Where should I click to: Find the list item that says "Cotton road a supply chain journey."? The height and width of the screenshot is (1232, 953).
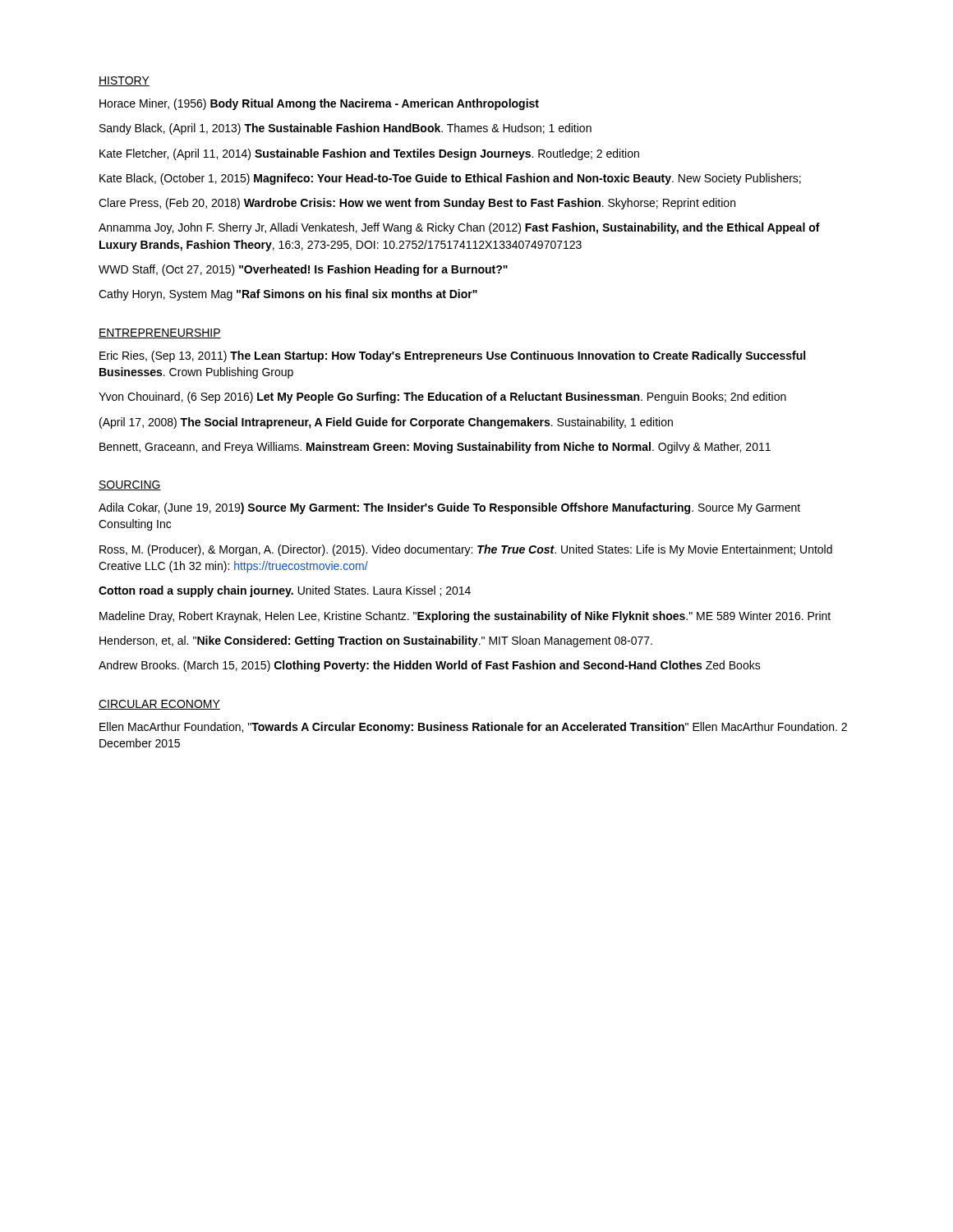tap(285, 591)
